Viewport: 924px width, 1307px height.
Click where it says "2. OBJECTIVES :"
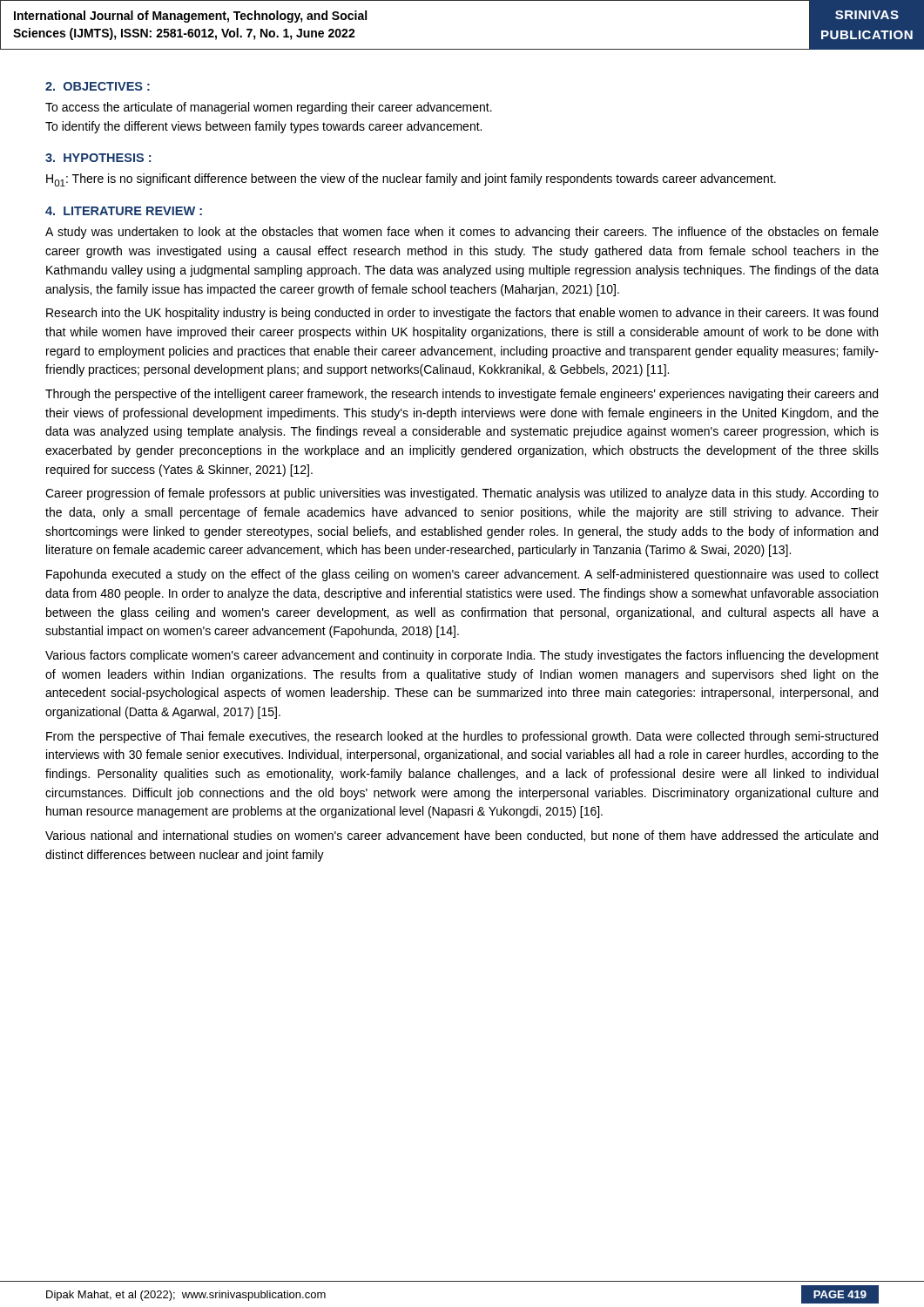(98, 86)
